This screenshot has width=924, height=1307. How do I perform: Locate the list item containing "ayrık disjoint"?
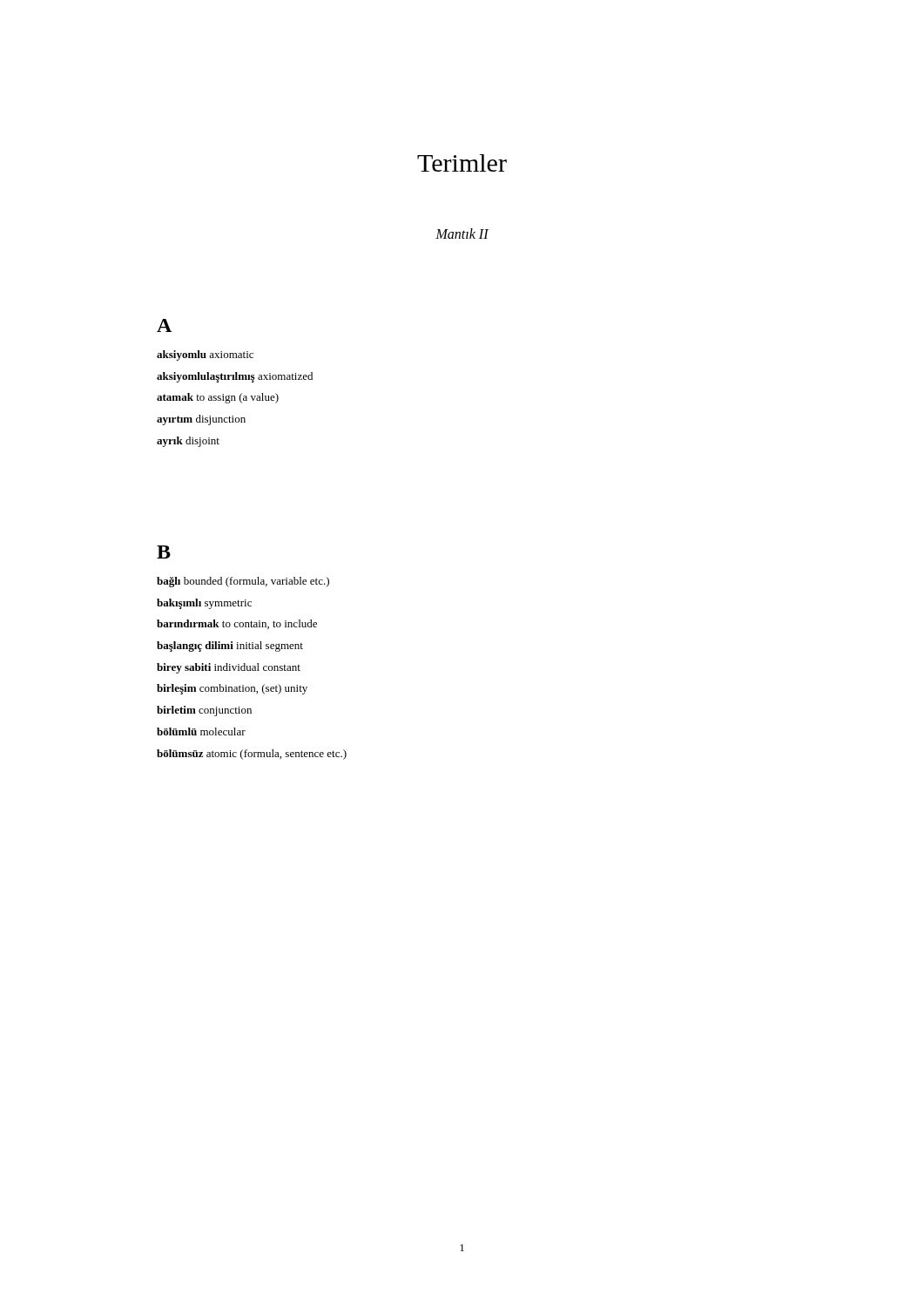[x=188, y=440]
